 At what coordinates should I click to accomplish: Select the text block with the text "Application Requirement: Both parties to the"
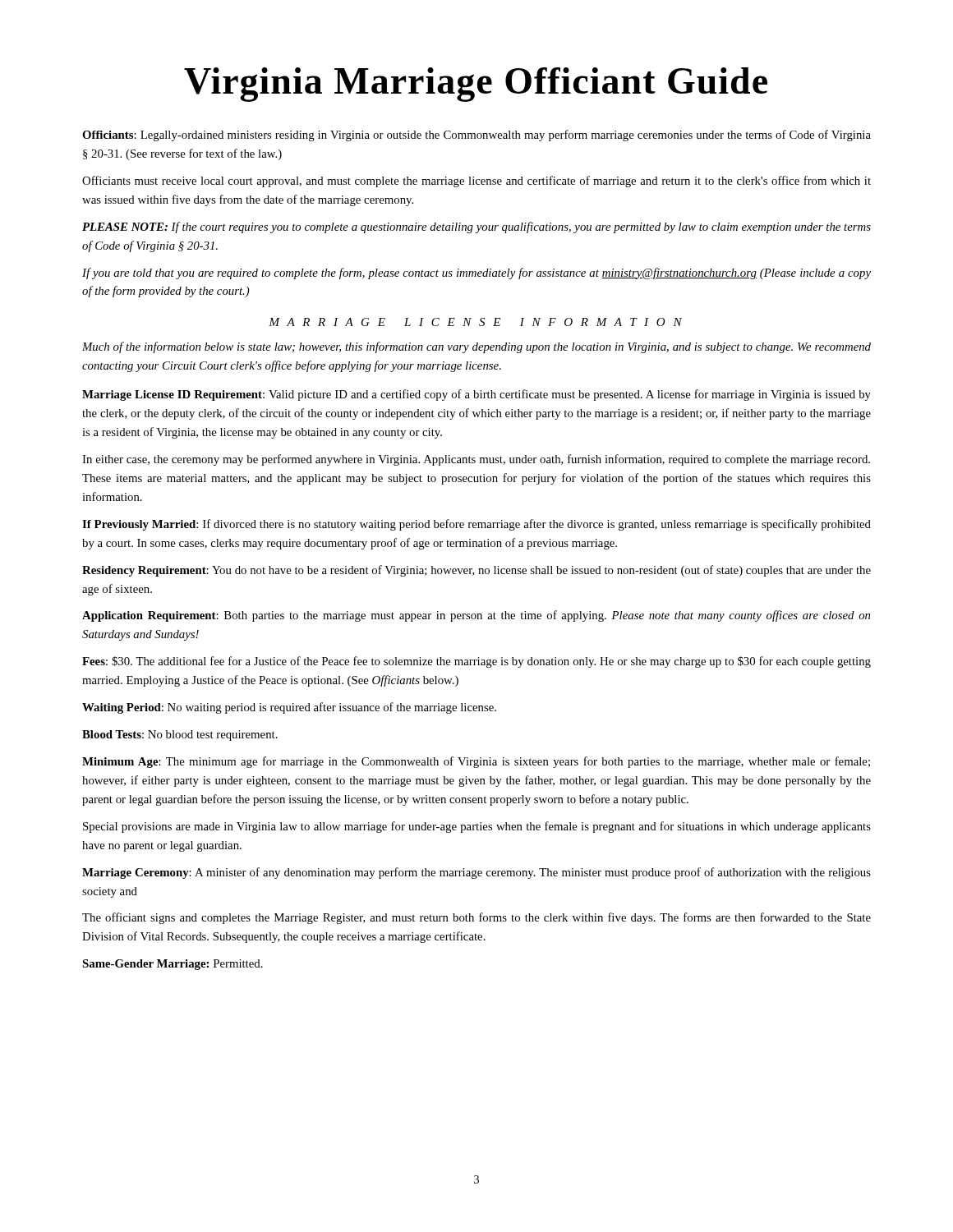point(476,625)
